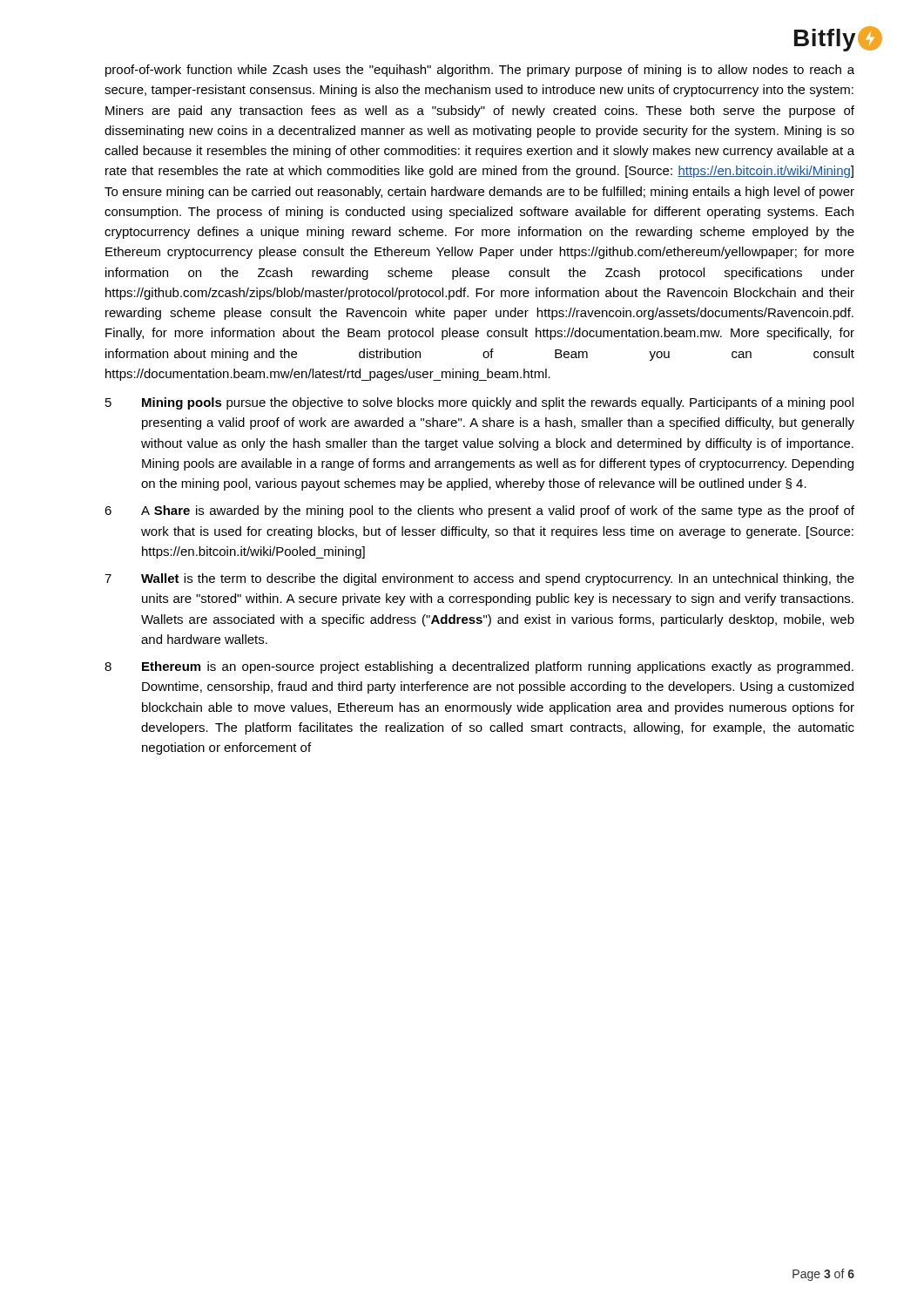Point to the block beginning "6 A Share is"
The height and width of the screenshot is (1307, 924).
point(479,531)
